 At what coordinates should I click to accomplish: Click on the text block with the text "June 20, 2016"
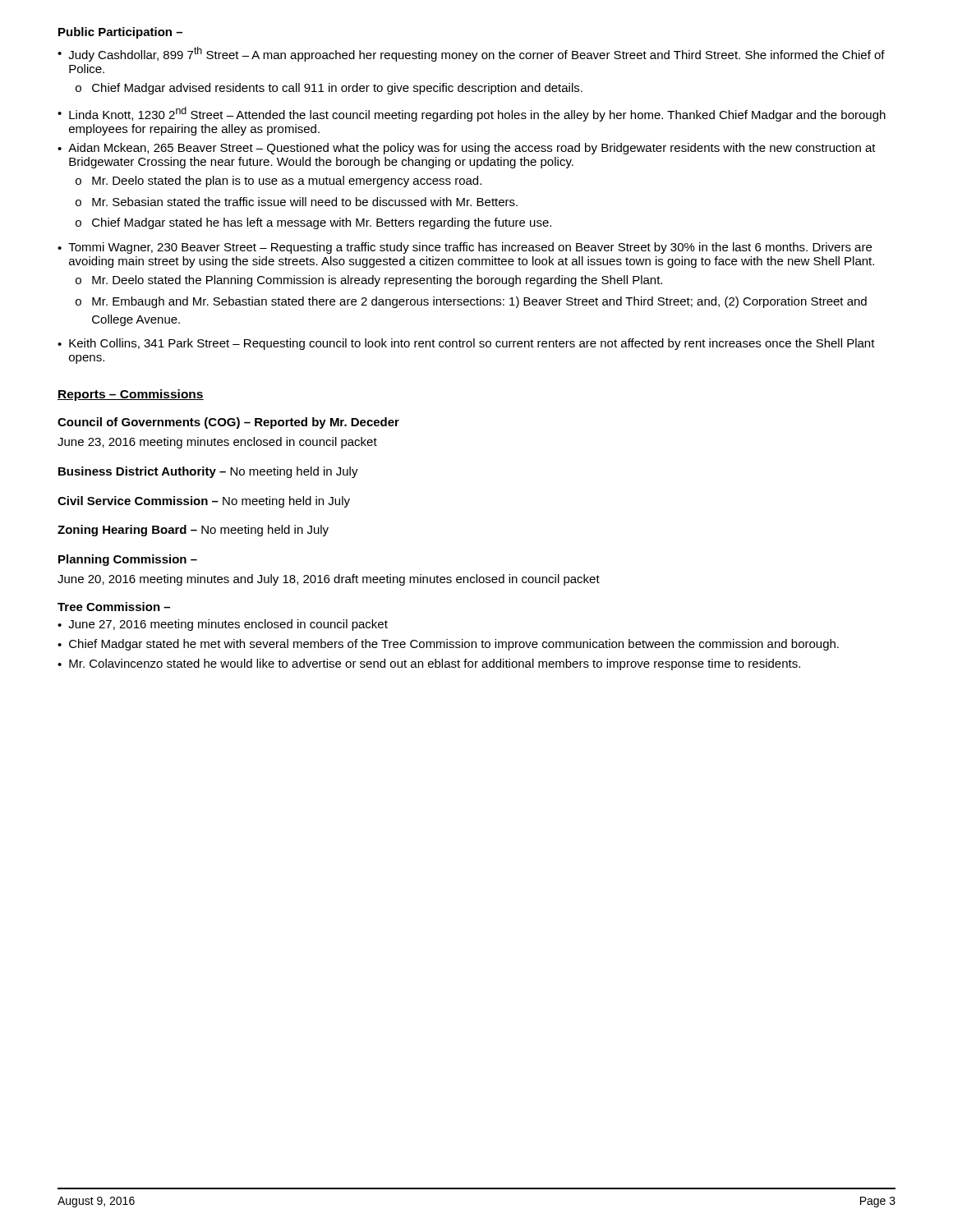click(x=328, y=578)
